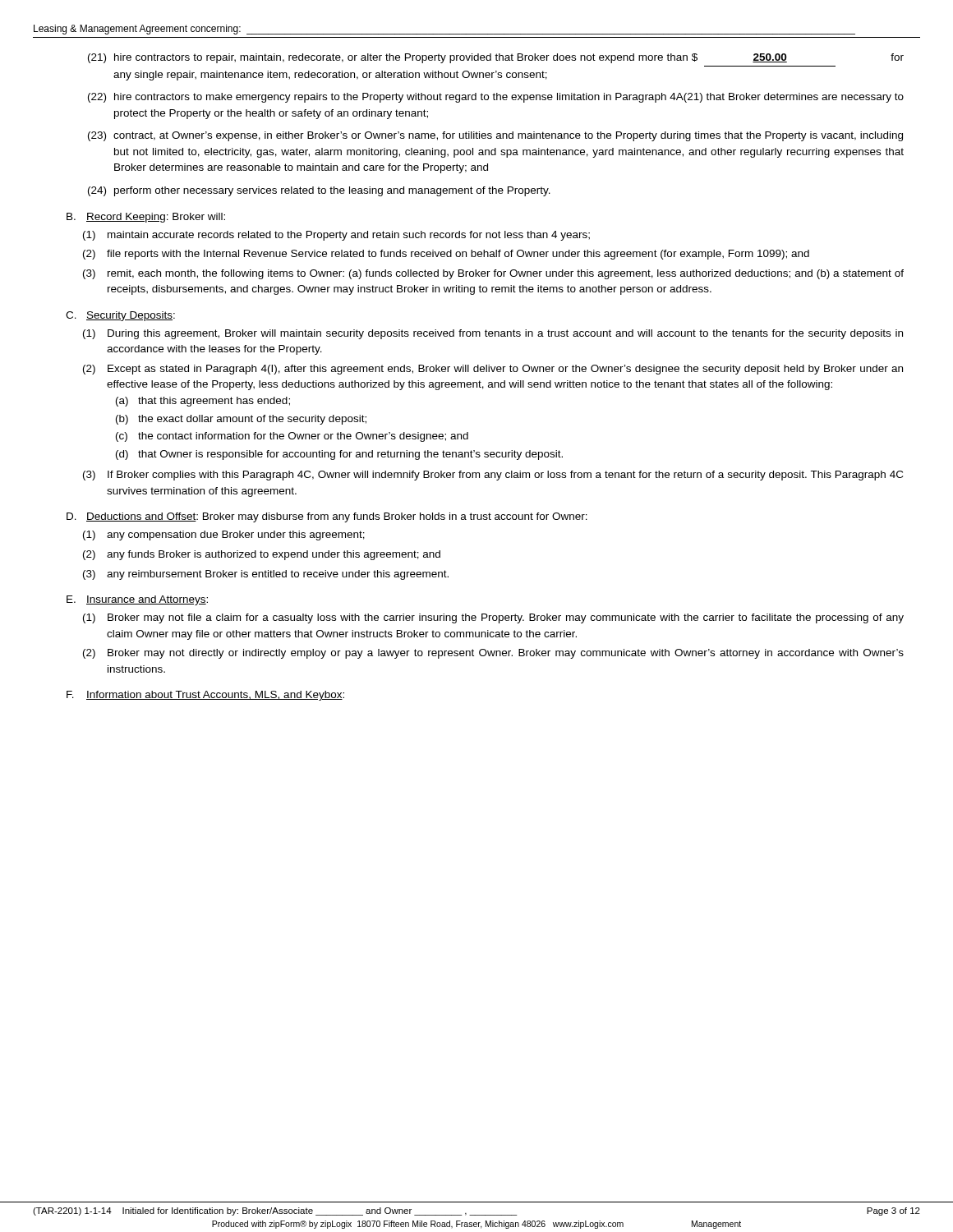Find the list item that reads "(1) During this agreement,"
The image size is (953, 1232).
click(x=493, y=341)
